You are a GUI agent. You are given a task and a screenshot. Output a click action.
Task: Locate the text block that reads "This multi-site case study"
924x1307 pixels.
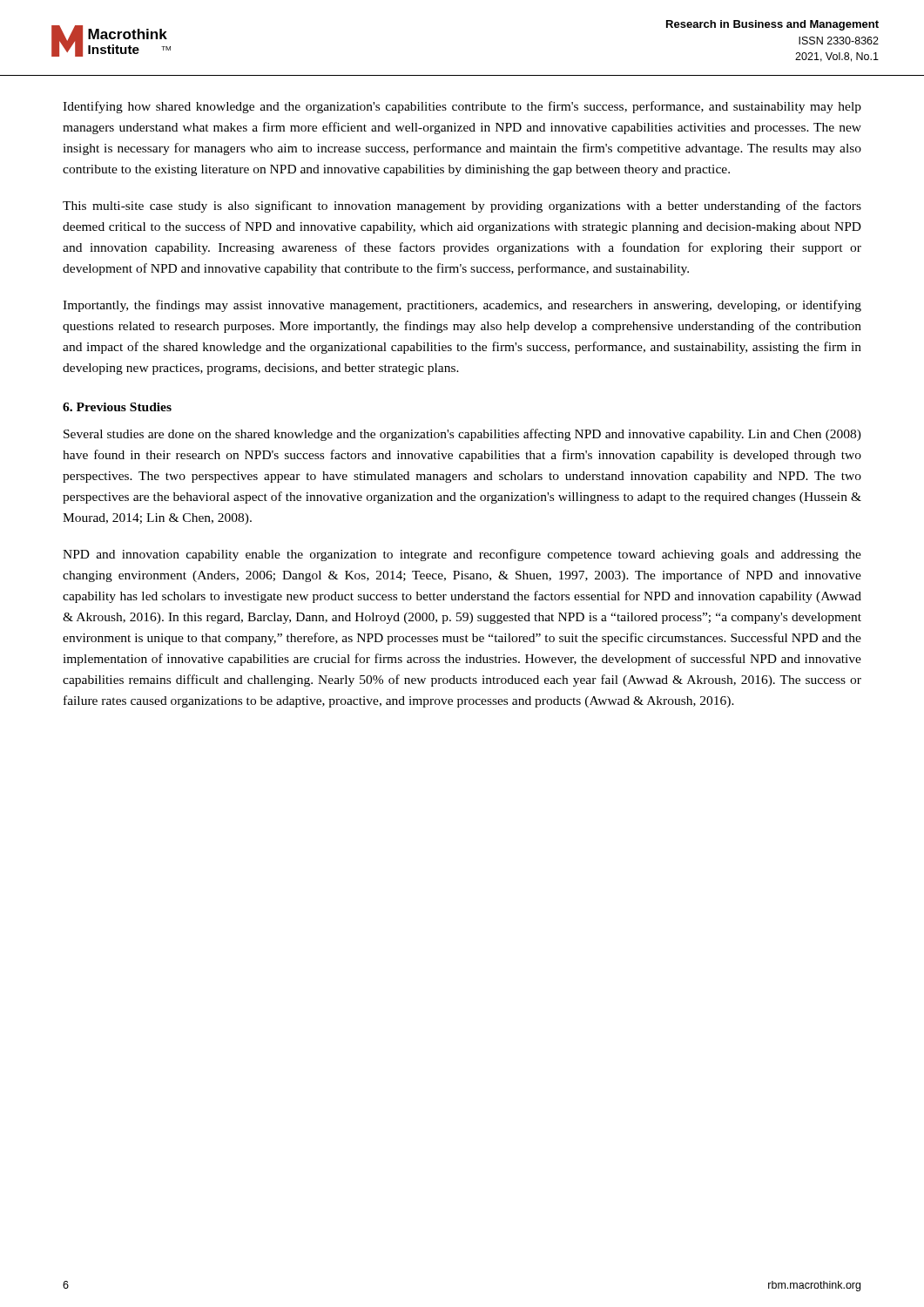coord(462,237)
